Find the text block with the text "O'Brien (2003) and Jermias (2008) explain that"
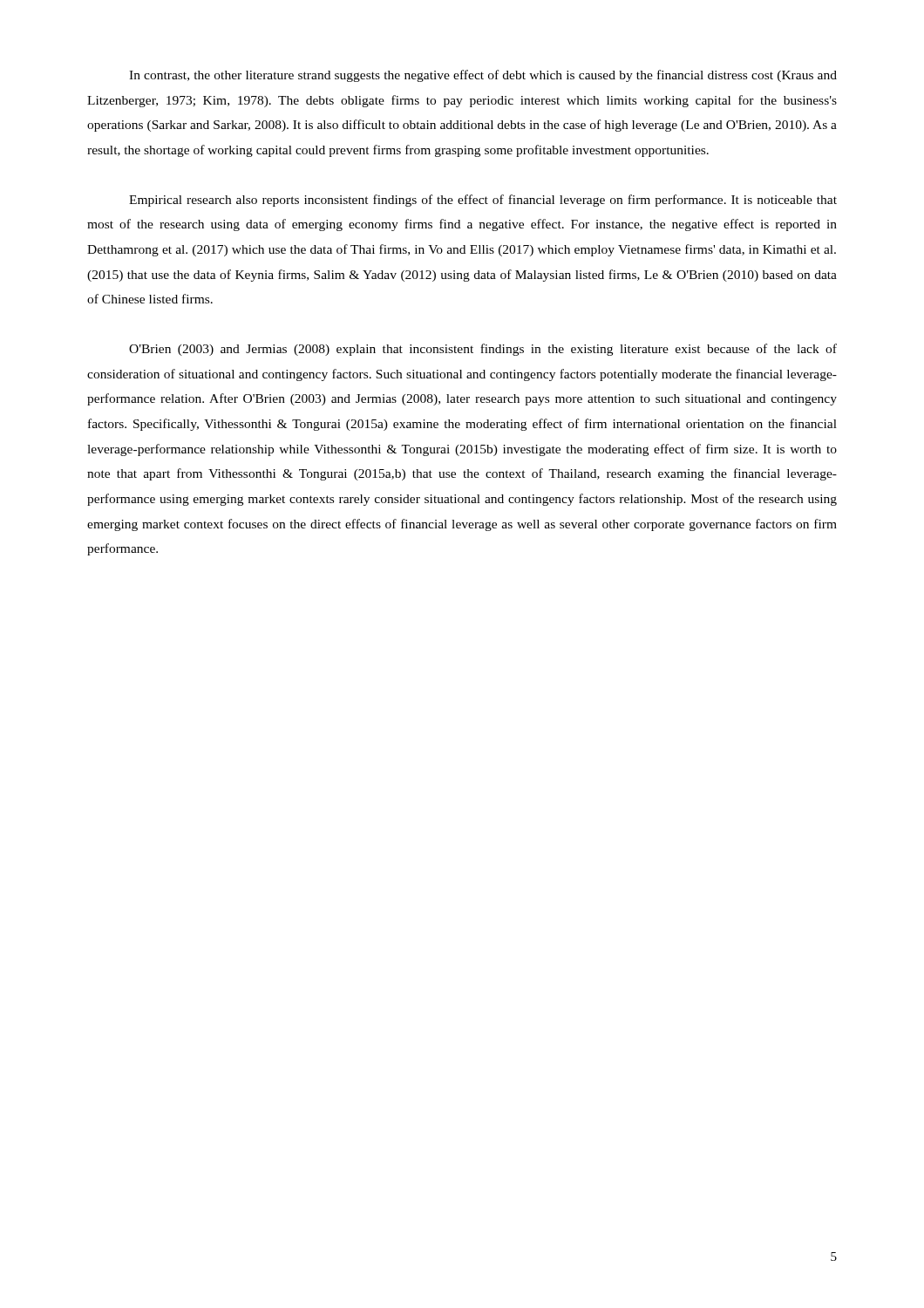This screenshot has width=924, height=1308. tap(462, 449)
